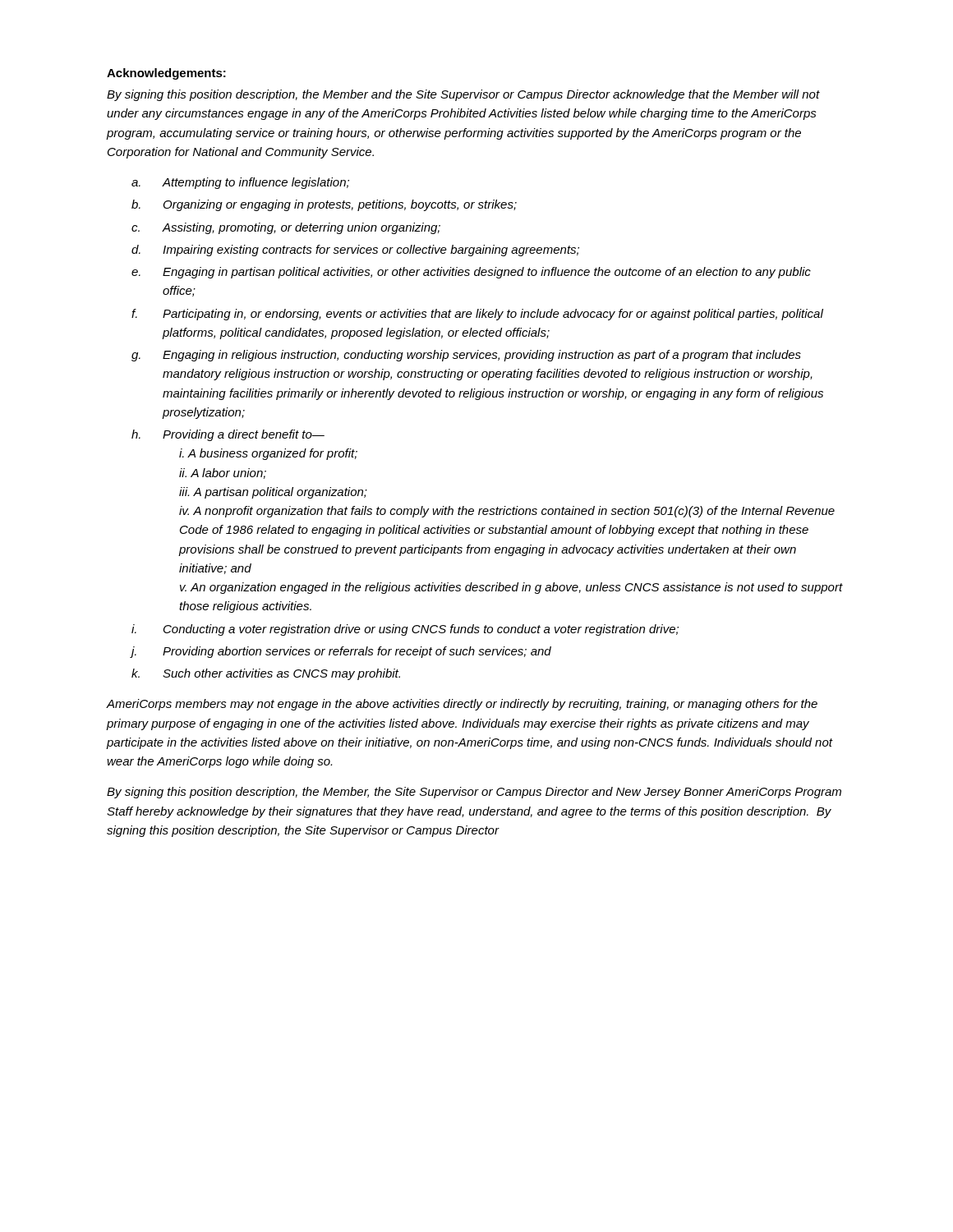
Task: Locate the text starting "d. Impairing existing contracts for services or"
Action: 476,249
